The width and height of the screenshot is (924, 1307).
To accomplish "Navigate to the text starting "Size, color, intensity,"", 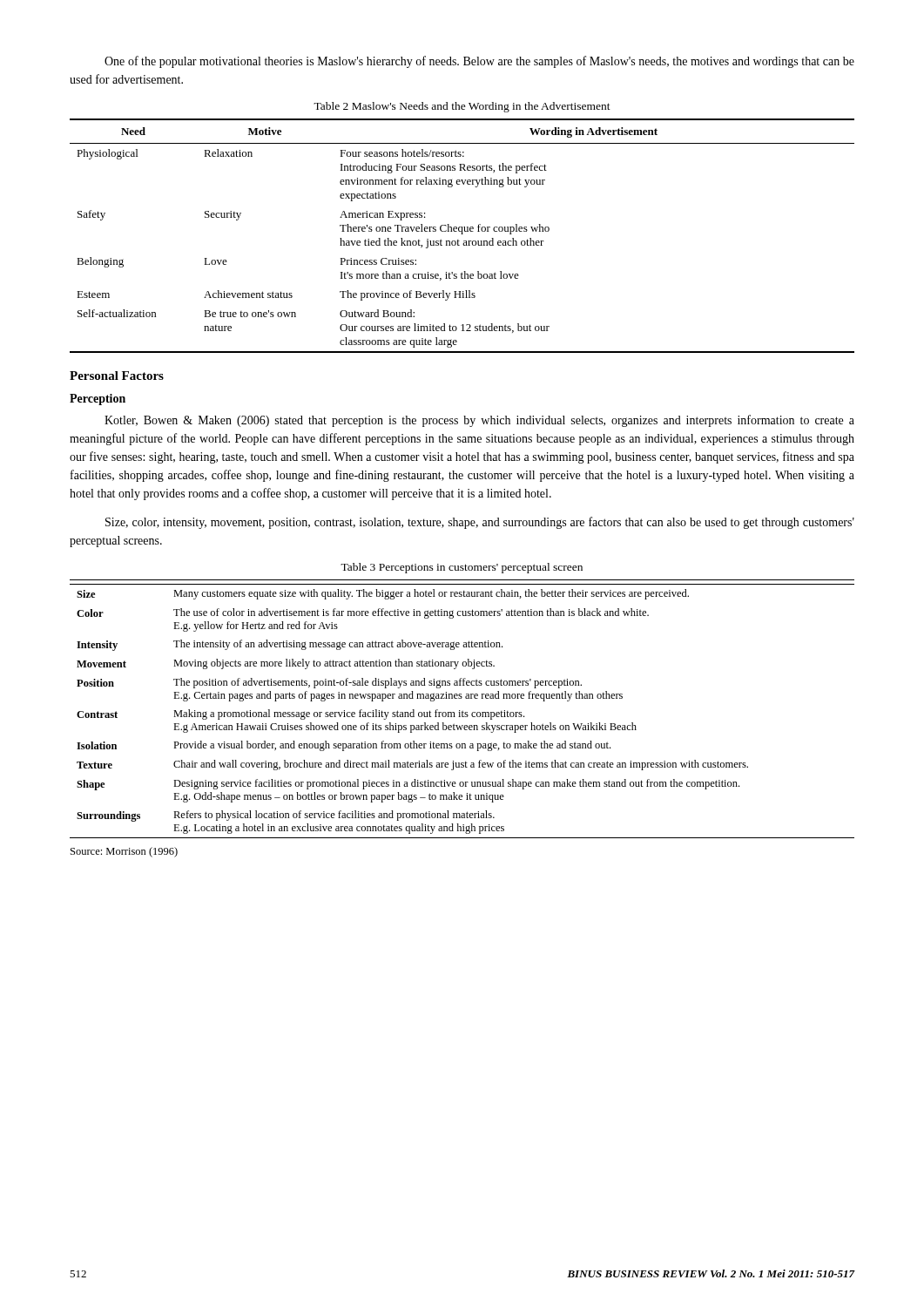I will coord(462,532).
